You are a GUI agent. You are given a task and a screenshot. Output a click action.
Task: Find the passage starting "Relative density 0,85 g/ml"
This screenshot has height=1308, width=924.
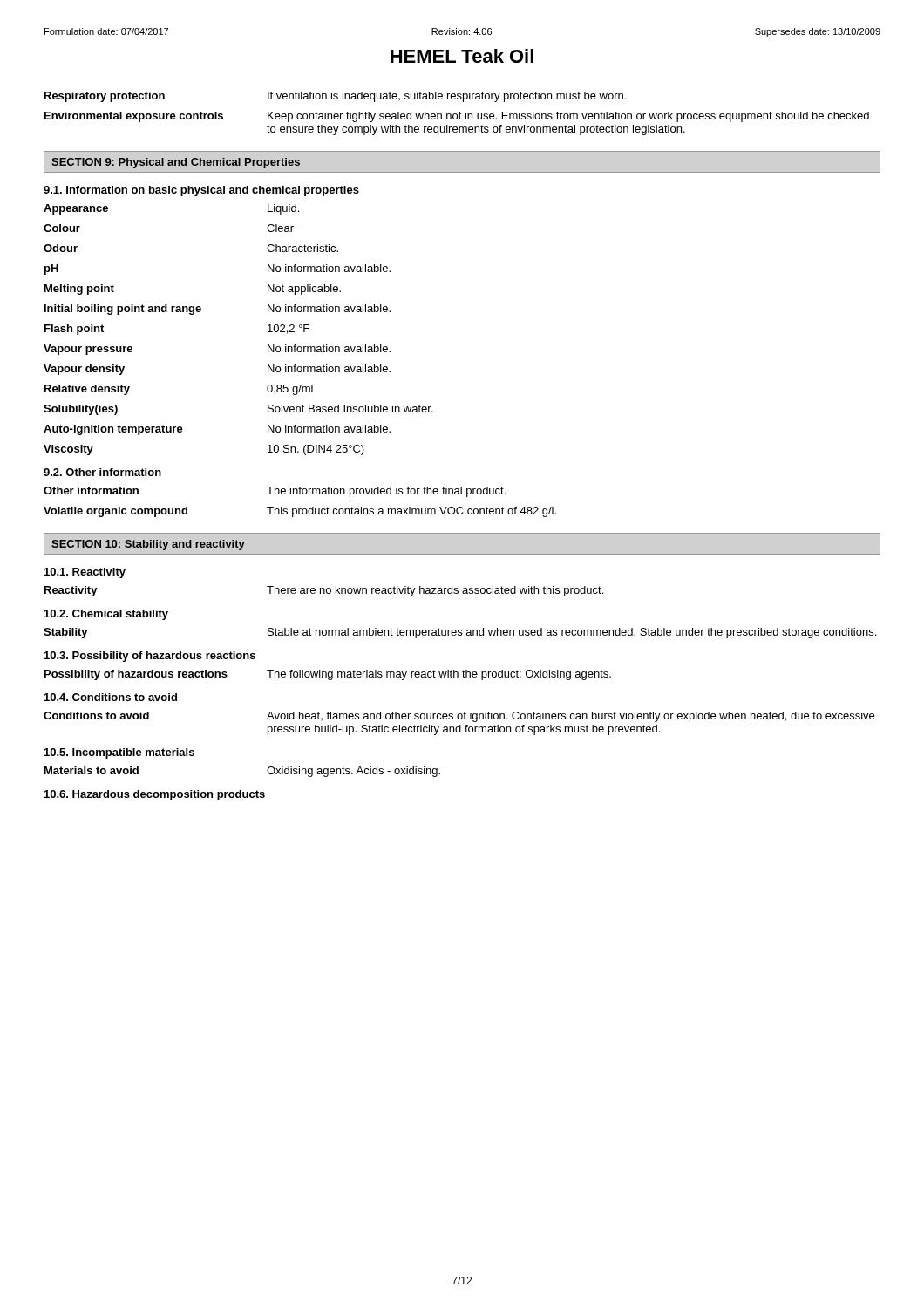95,389
